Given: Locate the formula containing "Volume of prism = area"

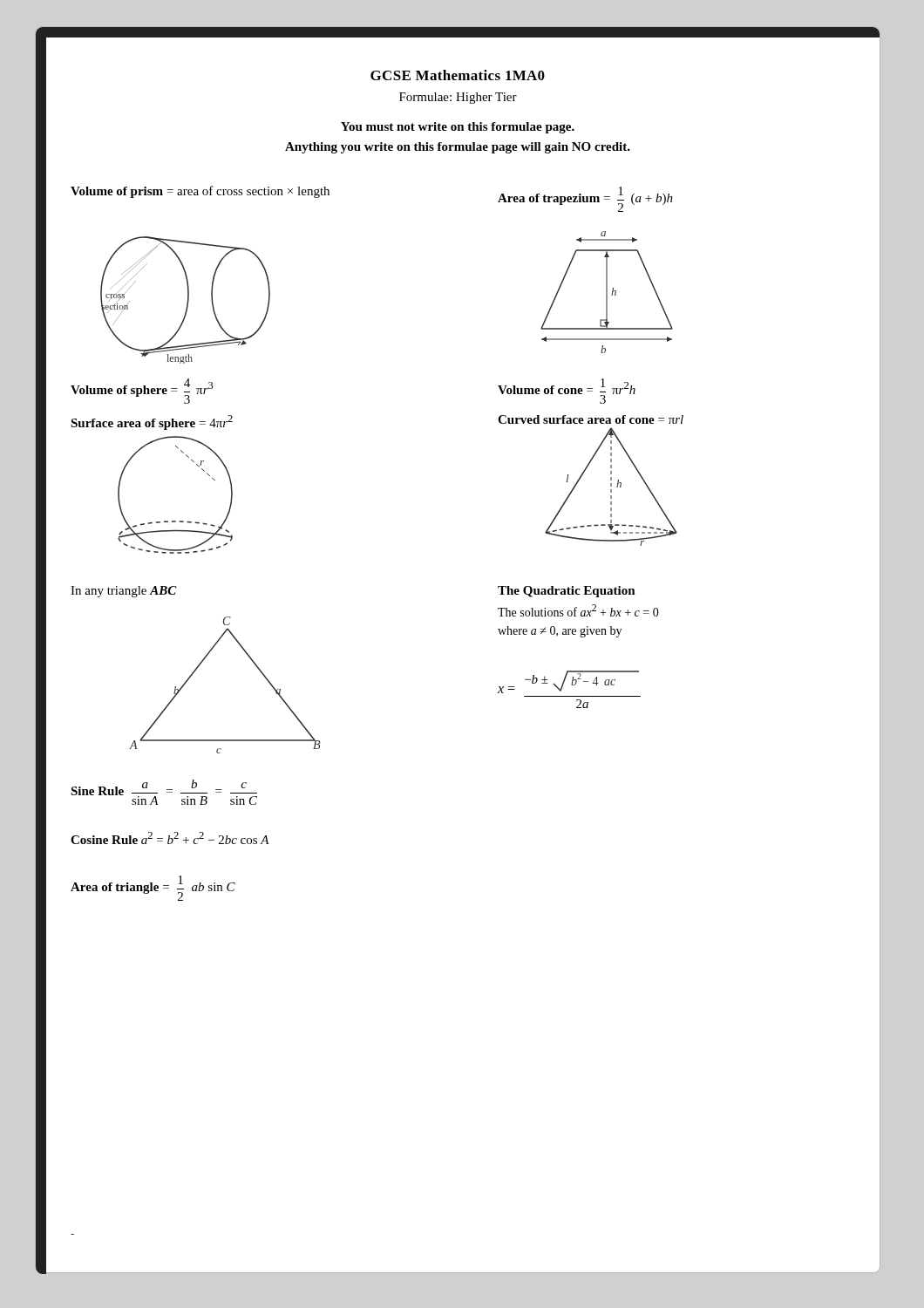Looking at the screenshot, I should click(x=200, y=191).
